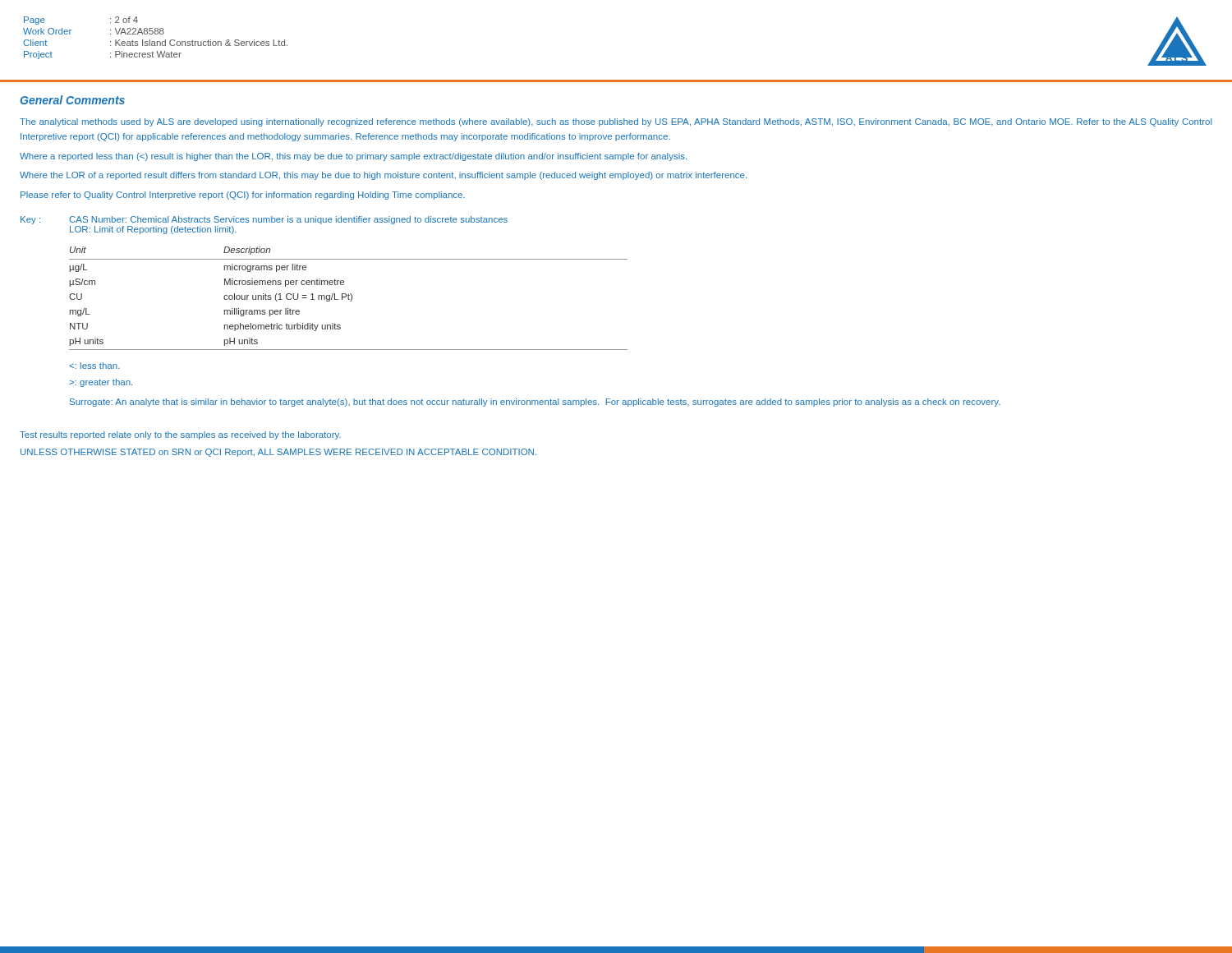
Task: Find the block on this page that starts "Where the LOR of a"
Action: [384, 175]
